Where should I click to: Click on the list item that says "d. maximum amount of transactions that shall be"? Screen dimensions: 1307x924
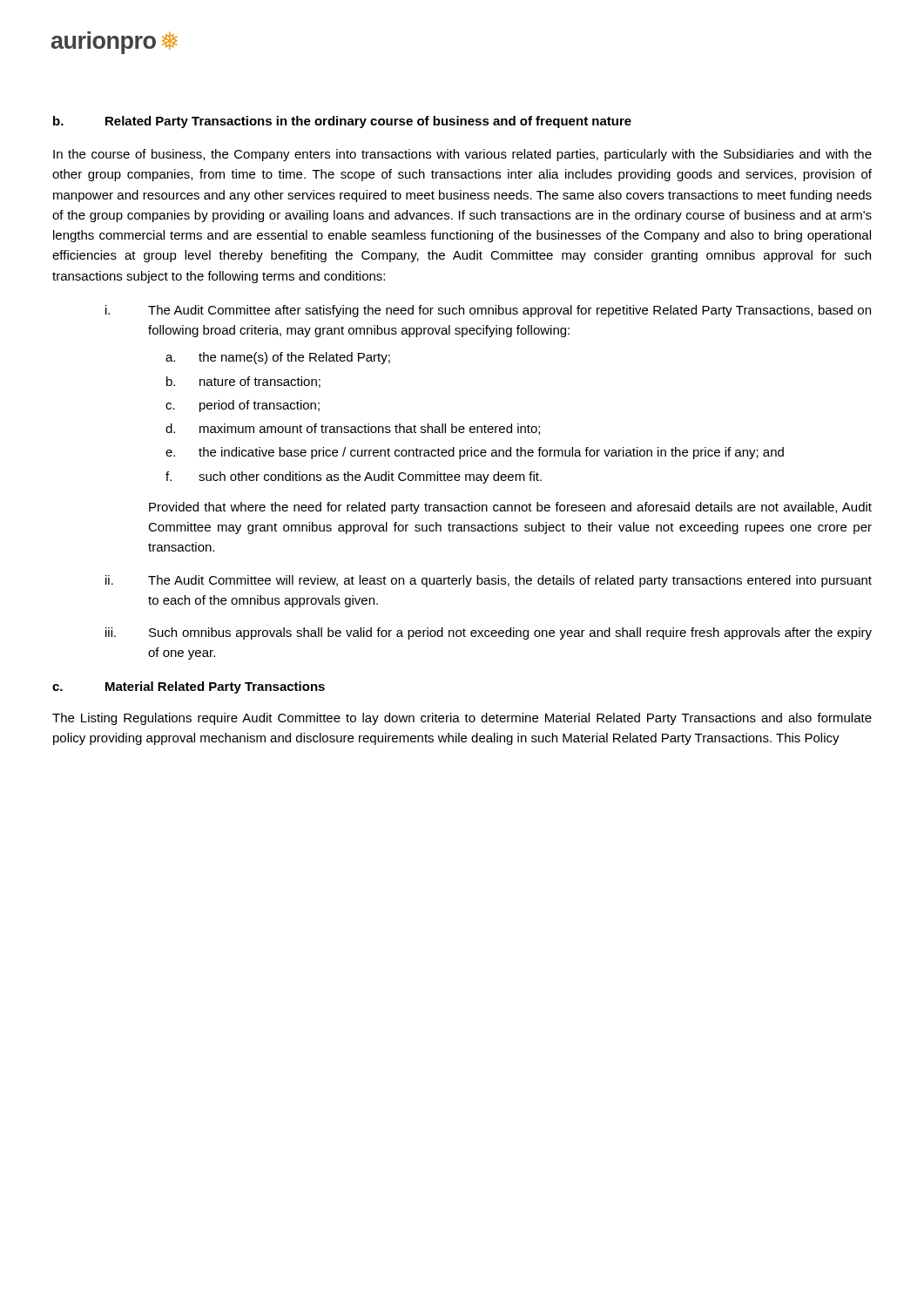click(519, 428)
